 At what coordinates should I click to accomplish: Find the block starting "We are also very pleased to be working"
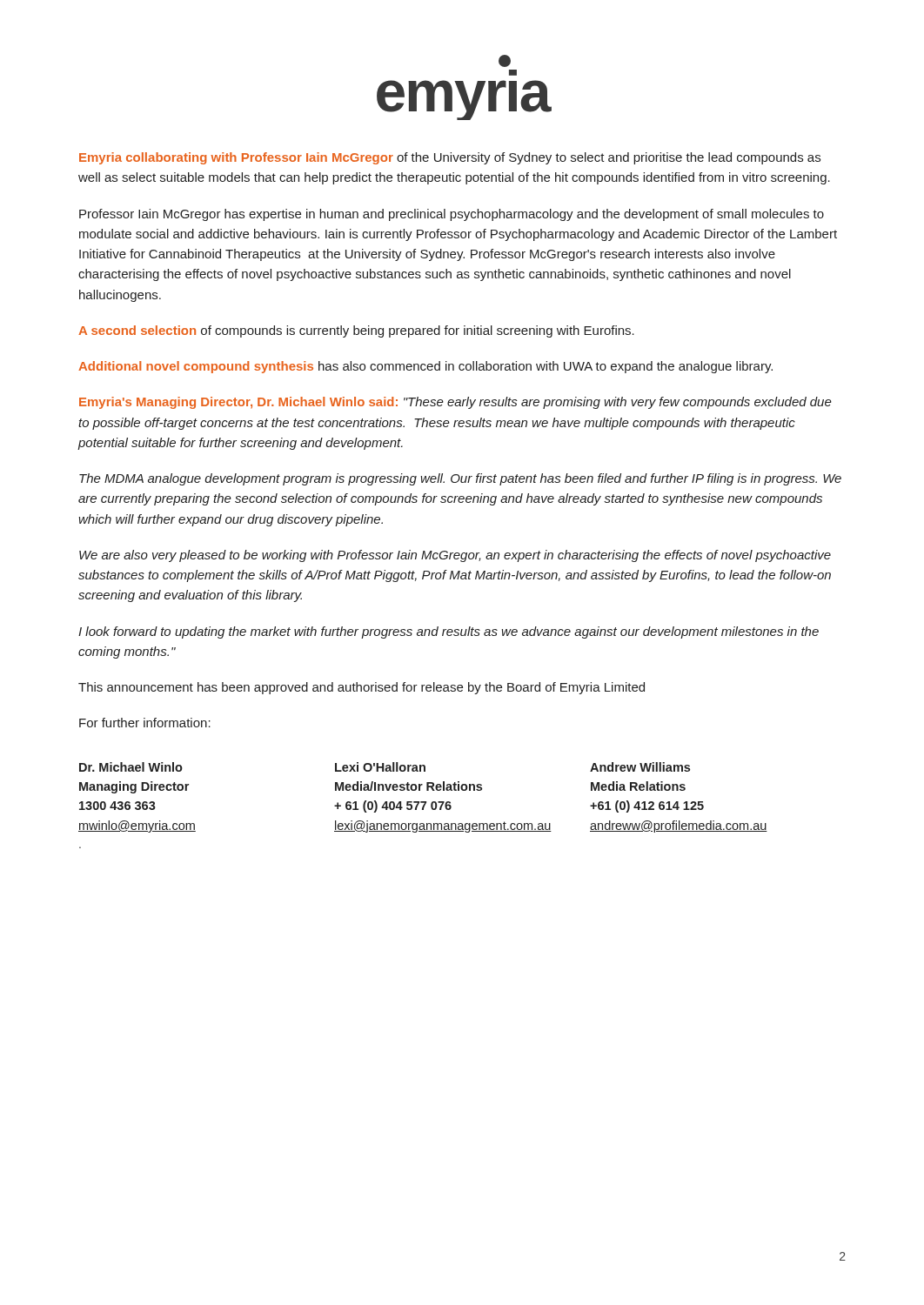[455, 575]
